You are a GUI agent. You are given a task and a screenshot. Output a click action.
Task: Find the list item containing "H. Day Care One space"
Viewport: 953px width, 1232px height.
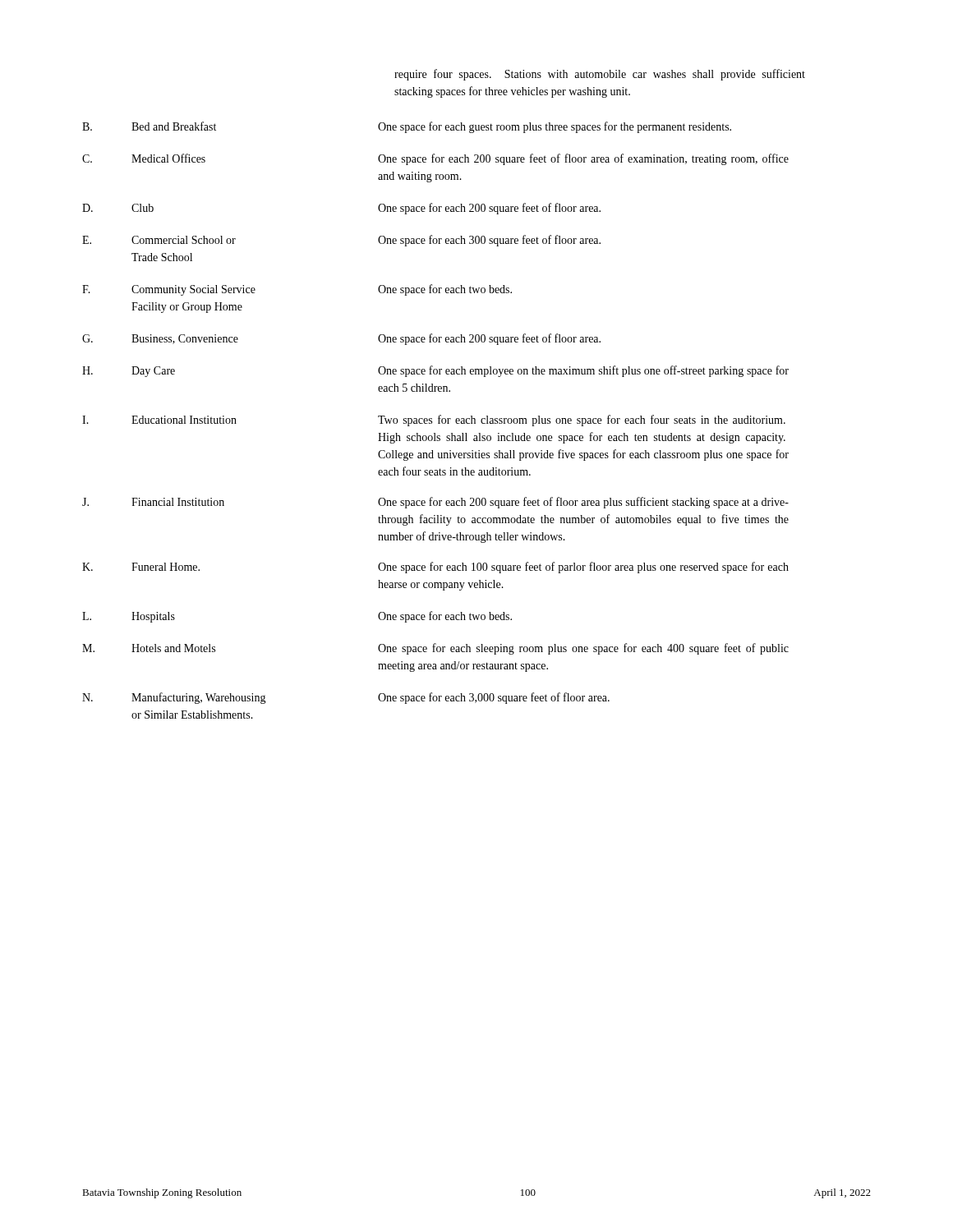435,379
